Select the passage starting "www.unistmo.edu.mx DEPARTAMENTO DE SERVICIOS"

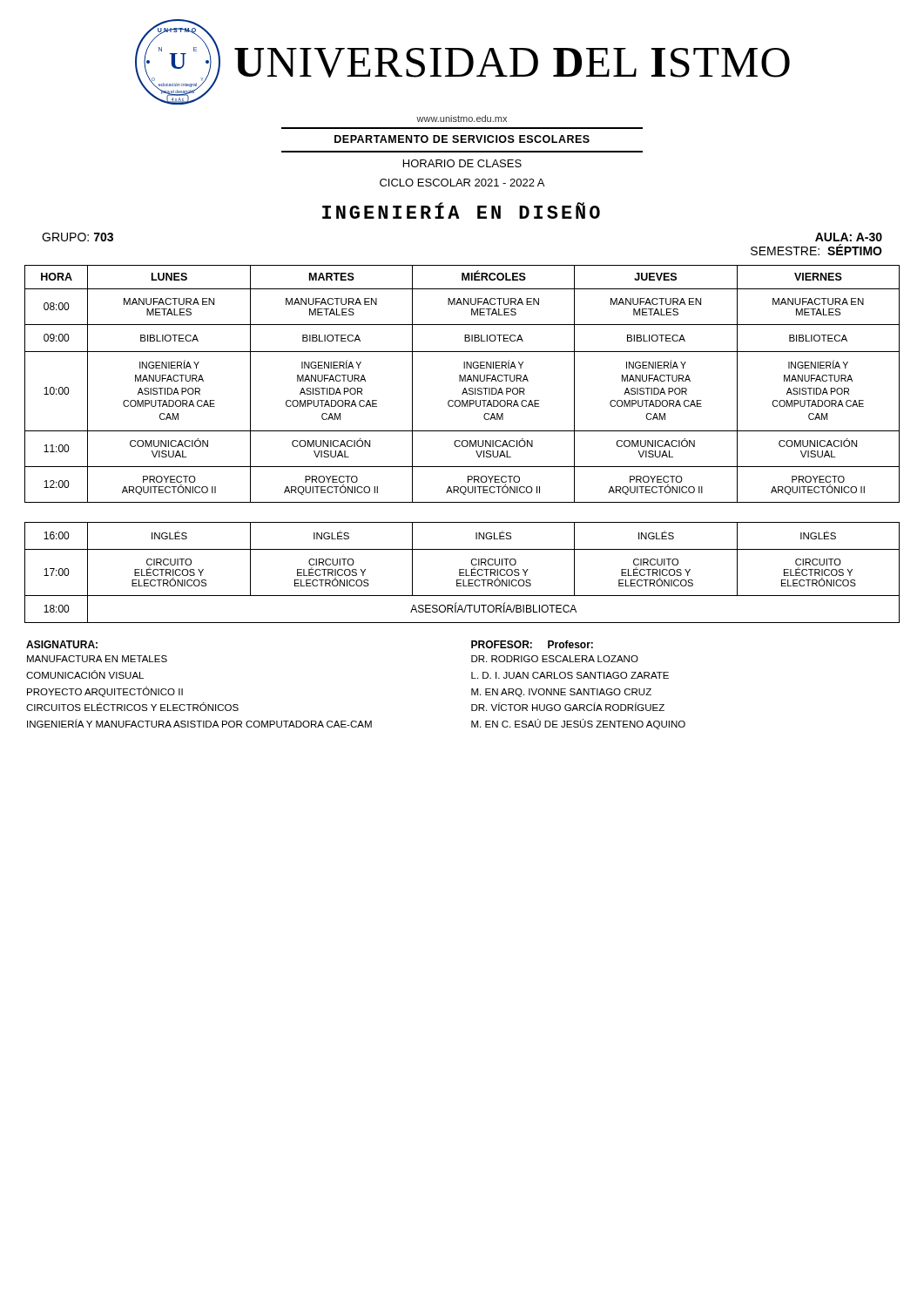pos(462,152)
